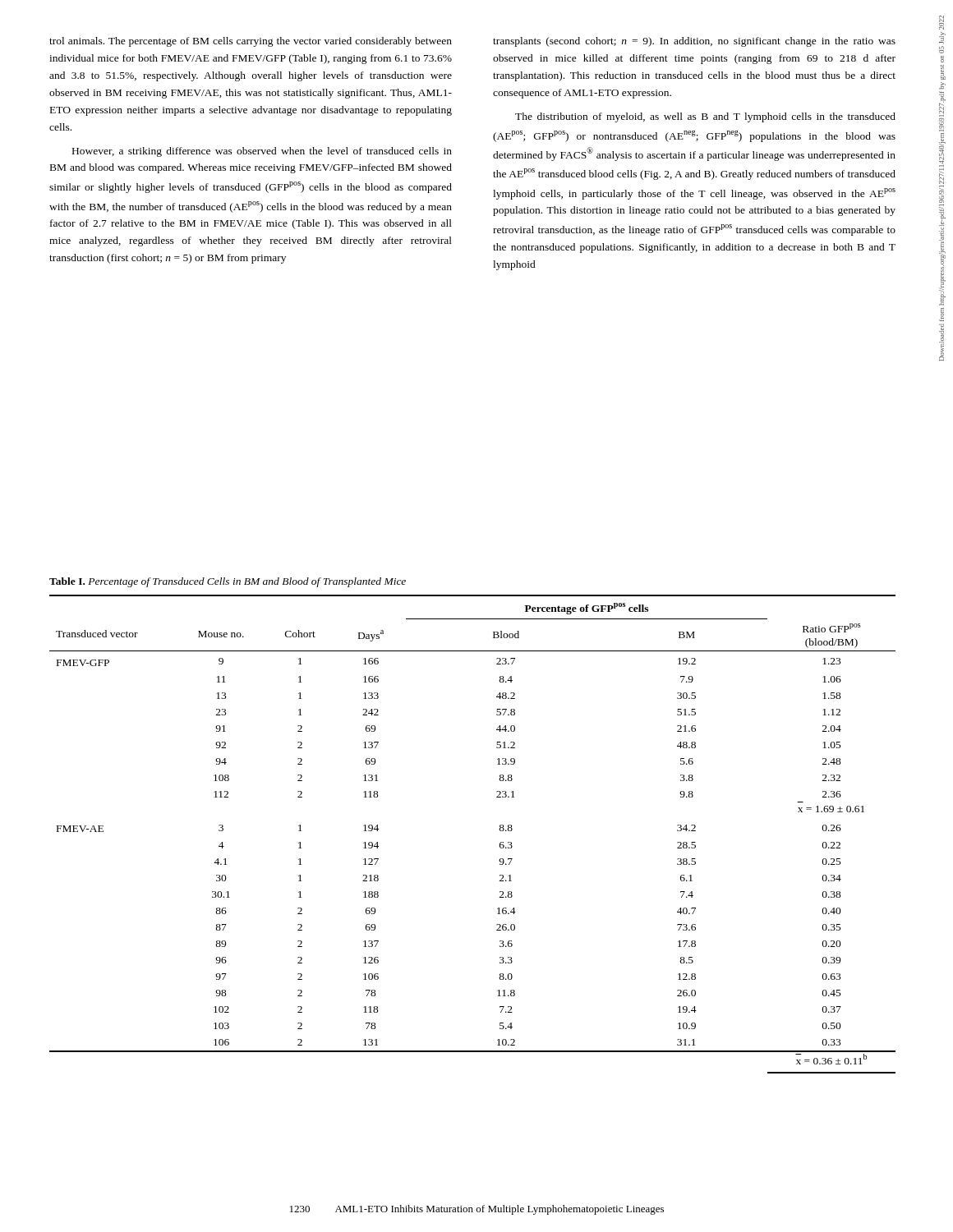Screen dimensions: 1232x953
Task: Find the text block starting "transplants (second cohort; n = 9)."
Action: tap(694, 153)
